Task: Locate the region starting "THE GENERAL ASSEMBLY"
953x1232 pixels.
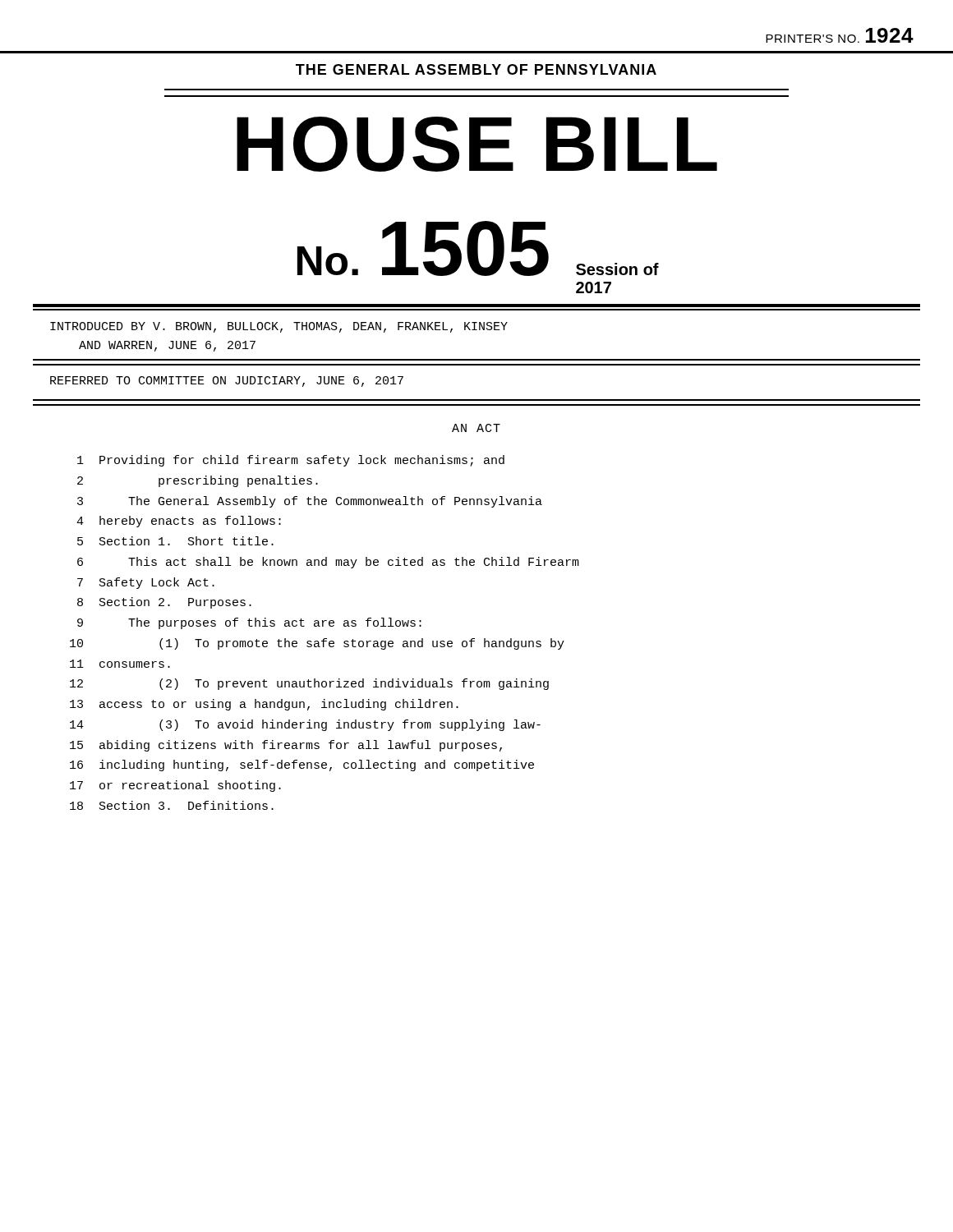Action: coord(476,70)
